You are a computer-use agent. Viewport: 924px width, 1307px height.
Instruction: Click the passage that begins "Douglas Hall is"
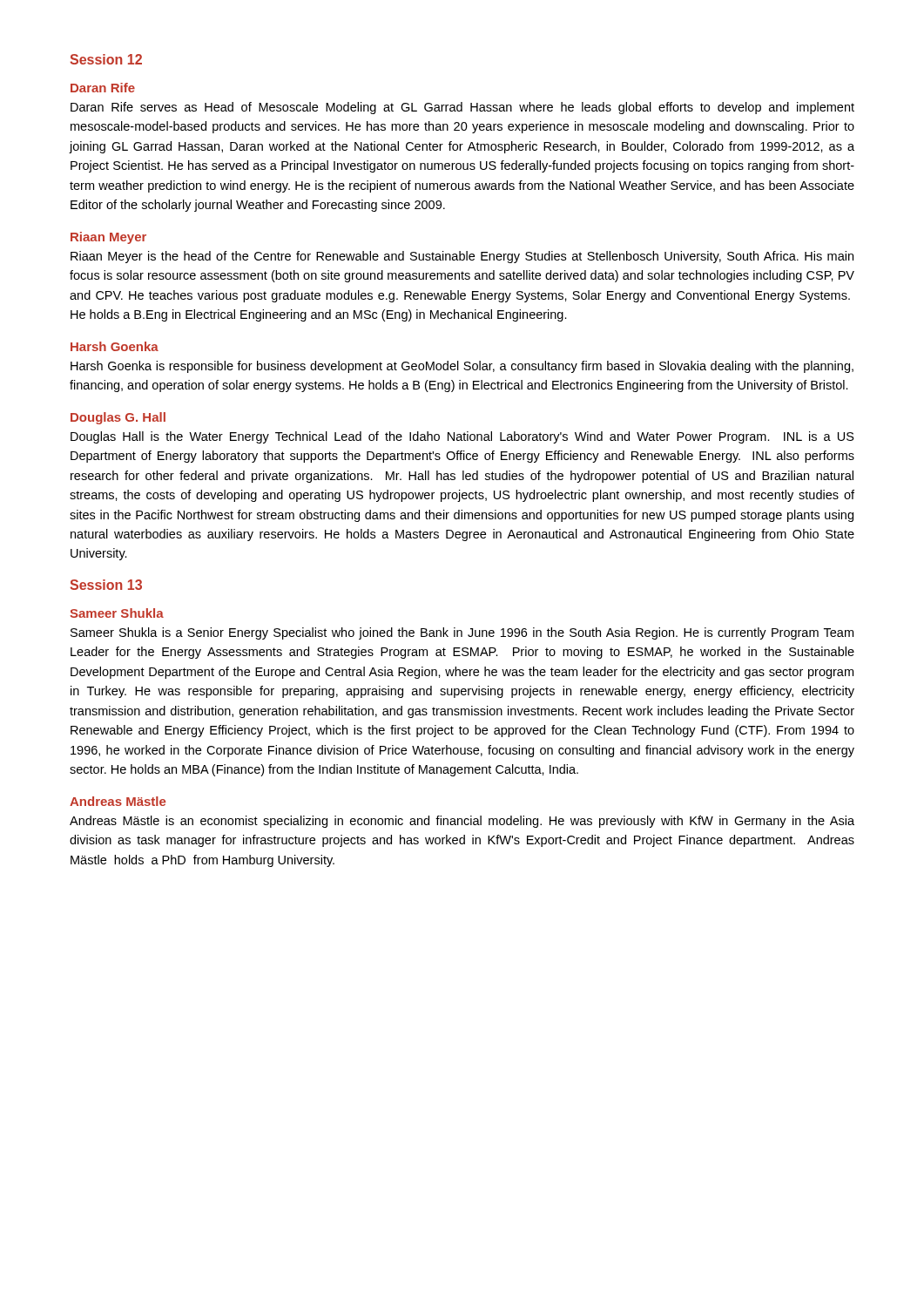pyautogui.click(x=462, y=495)
